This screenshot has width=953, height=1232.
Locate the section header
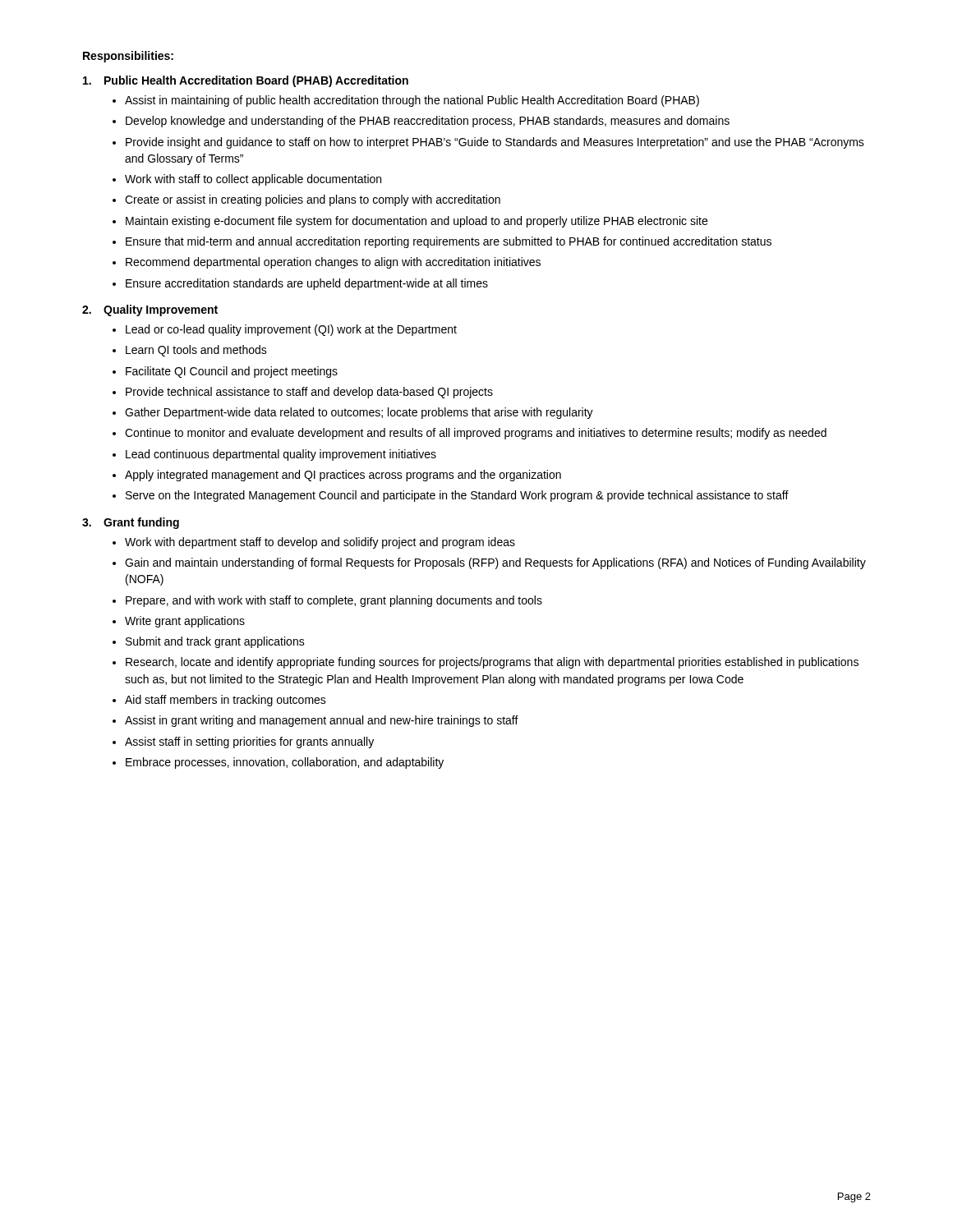pos(128,56)
